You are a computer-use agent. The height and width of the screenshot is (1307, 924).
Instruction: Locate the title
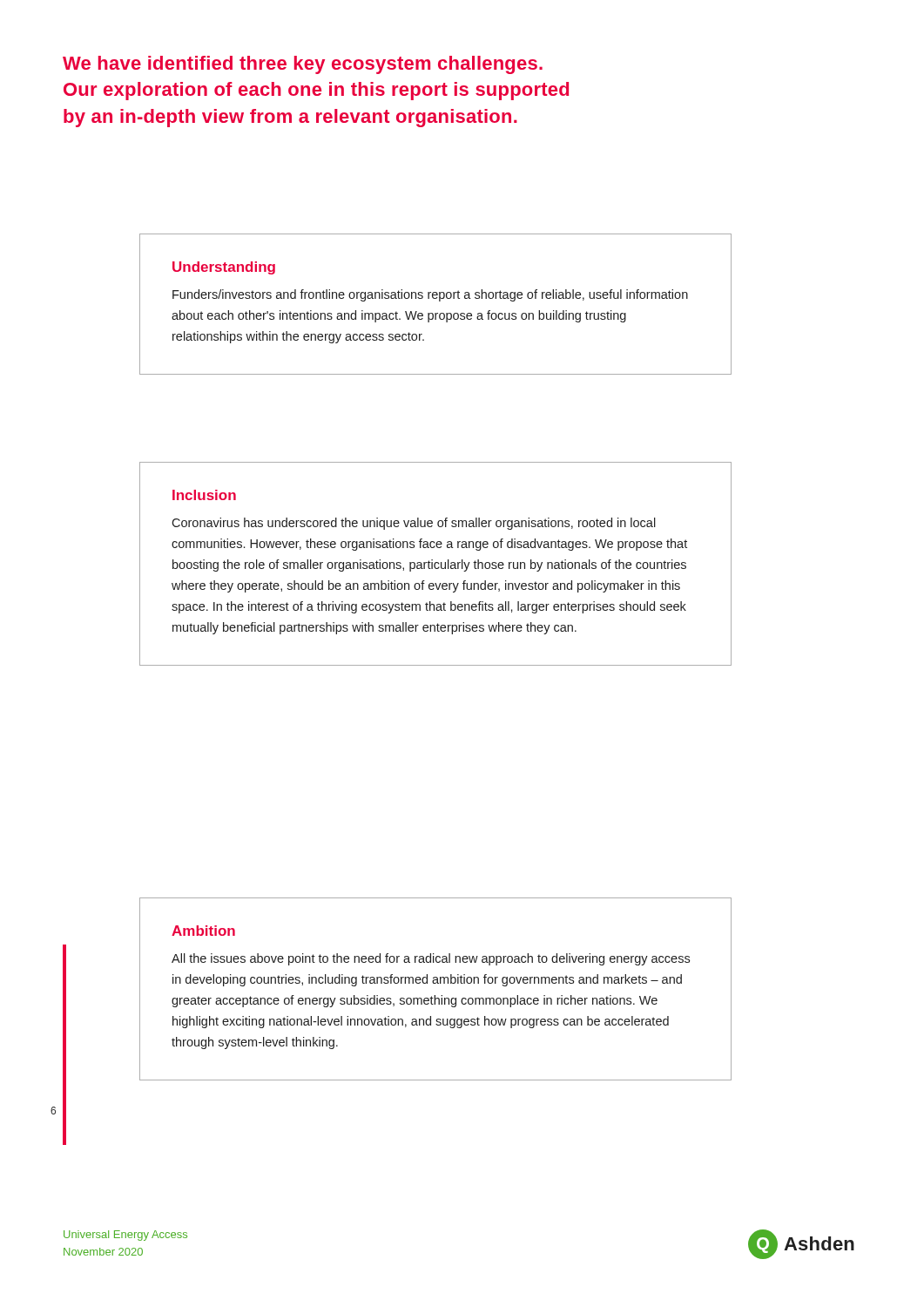point(368,90)
